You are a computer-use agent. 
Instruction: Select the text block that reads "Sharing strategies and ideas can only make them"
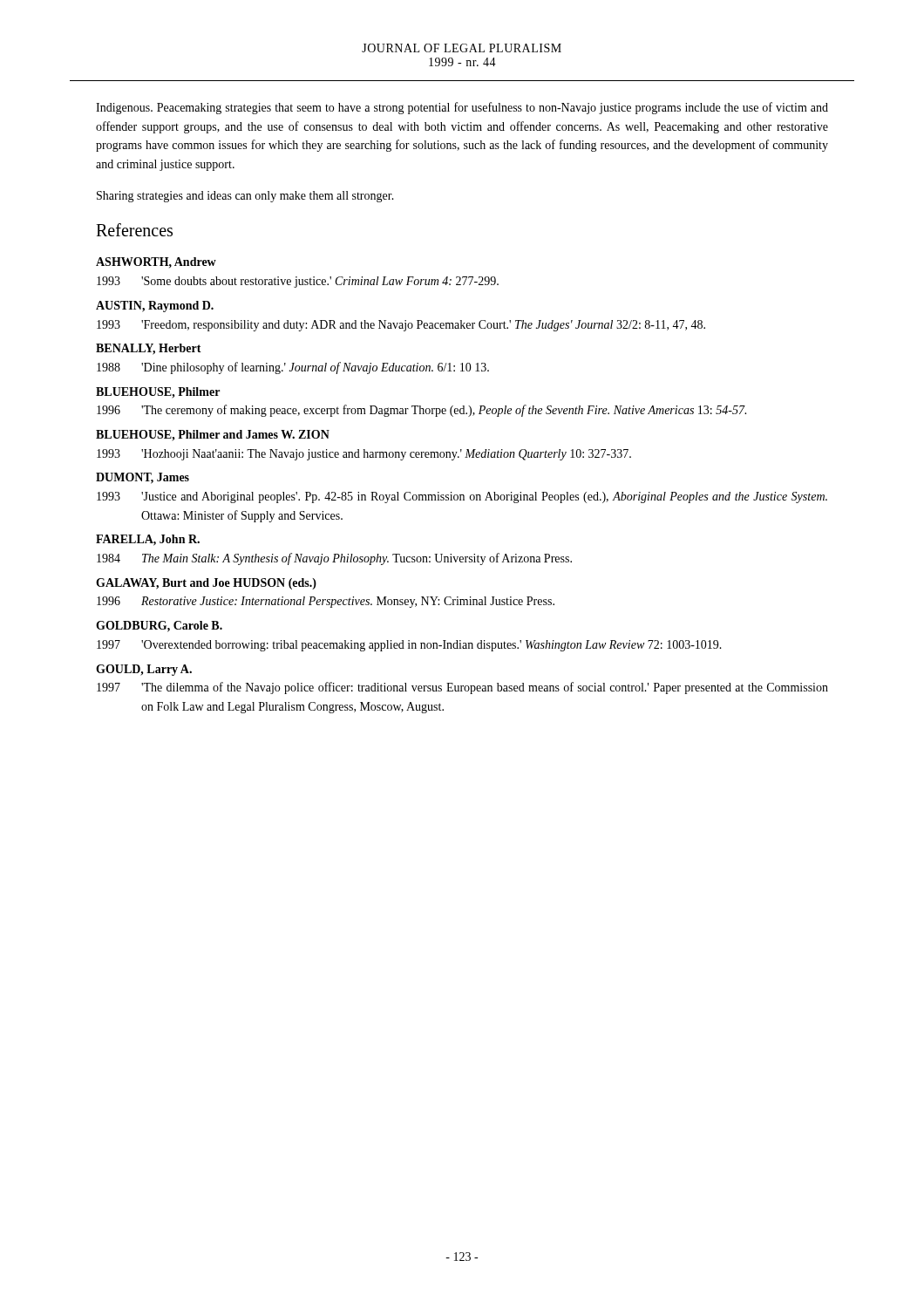point(245,196)
